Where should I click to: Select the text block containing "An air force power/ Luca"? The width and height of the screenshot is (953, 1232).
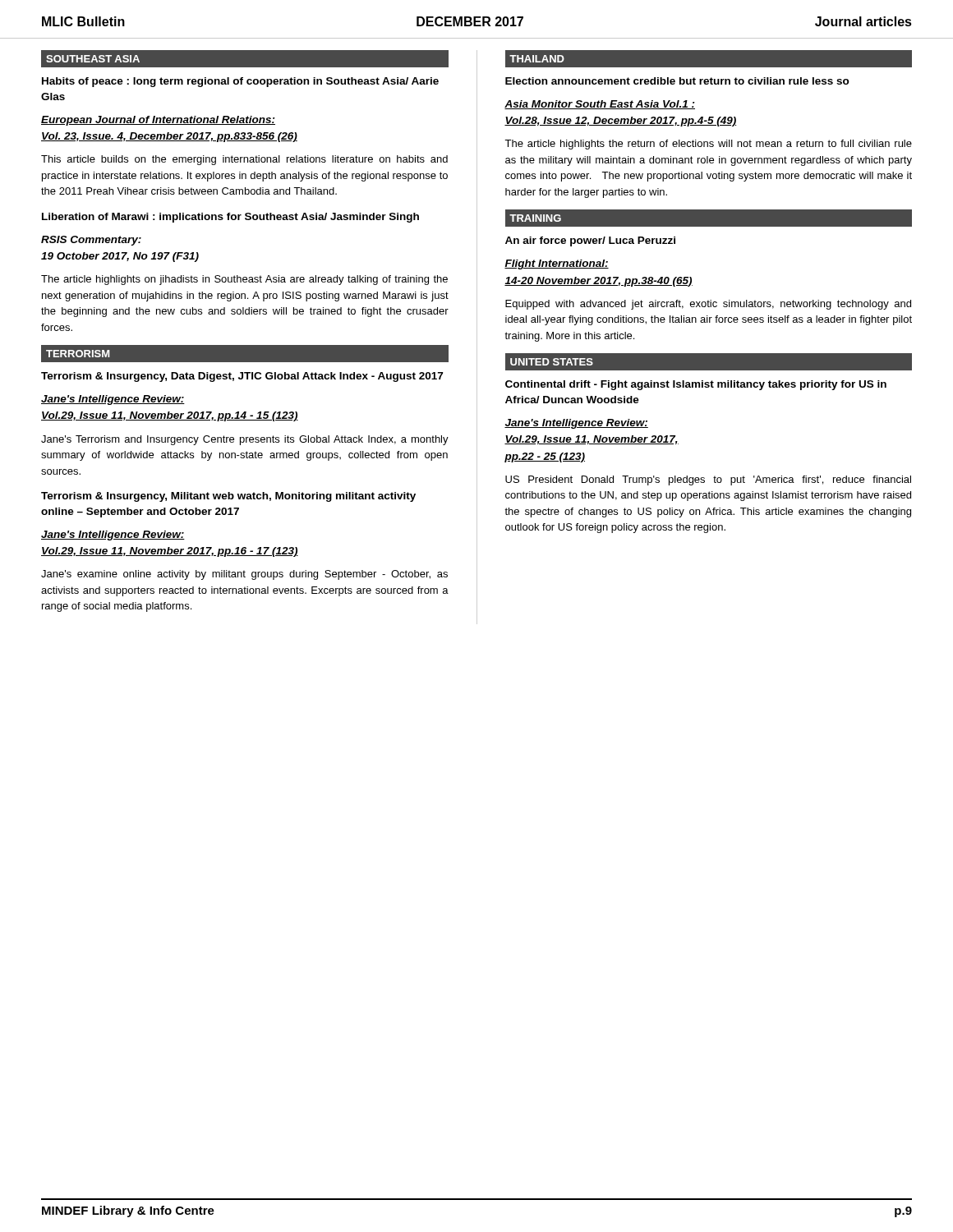tap(590, 241)
